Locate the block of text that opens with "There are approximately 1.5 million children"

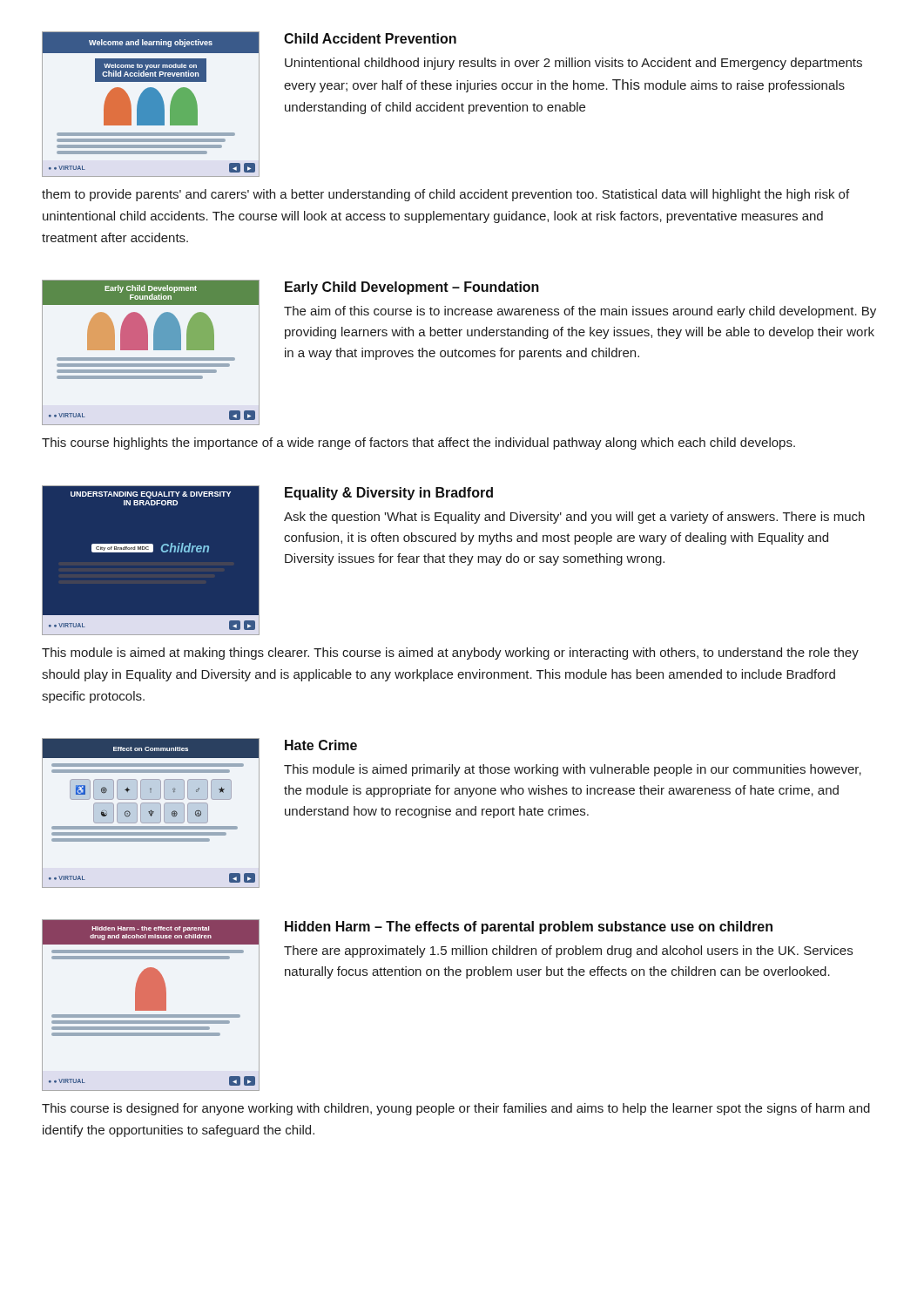569,961
